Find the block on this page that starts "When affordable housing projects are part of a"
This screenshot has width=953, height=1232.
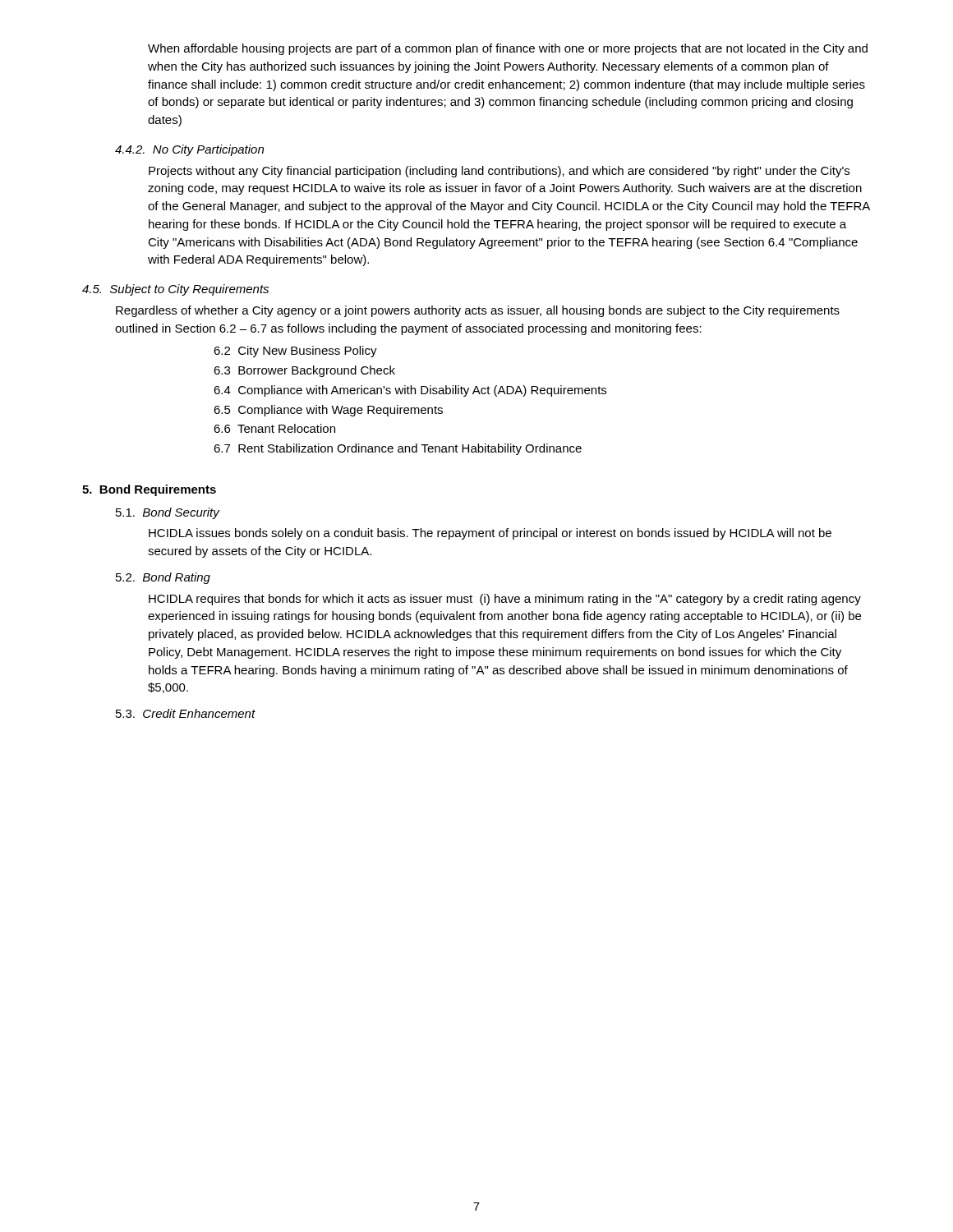coord(508,84)
